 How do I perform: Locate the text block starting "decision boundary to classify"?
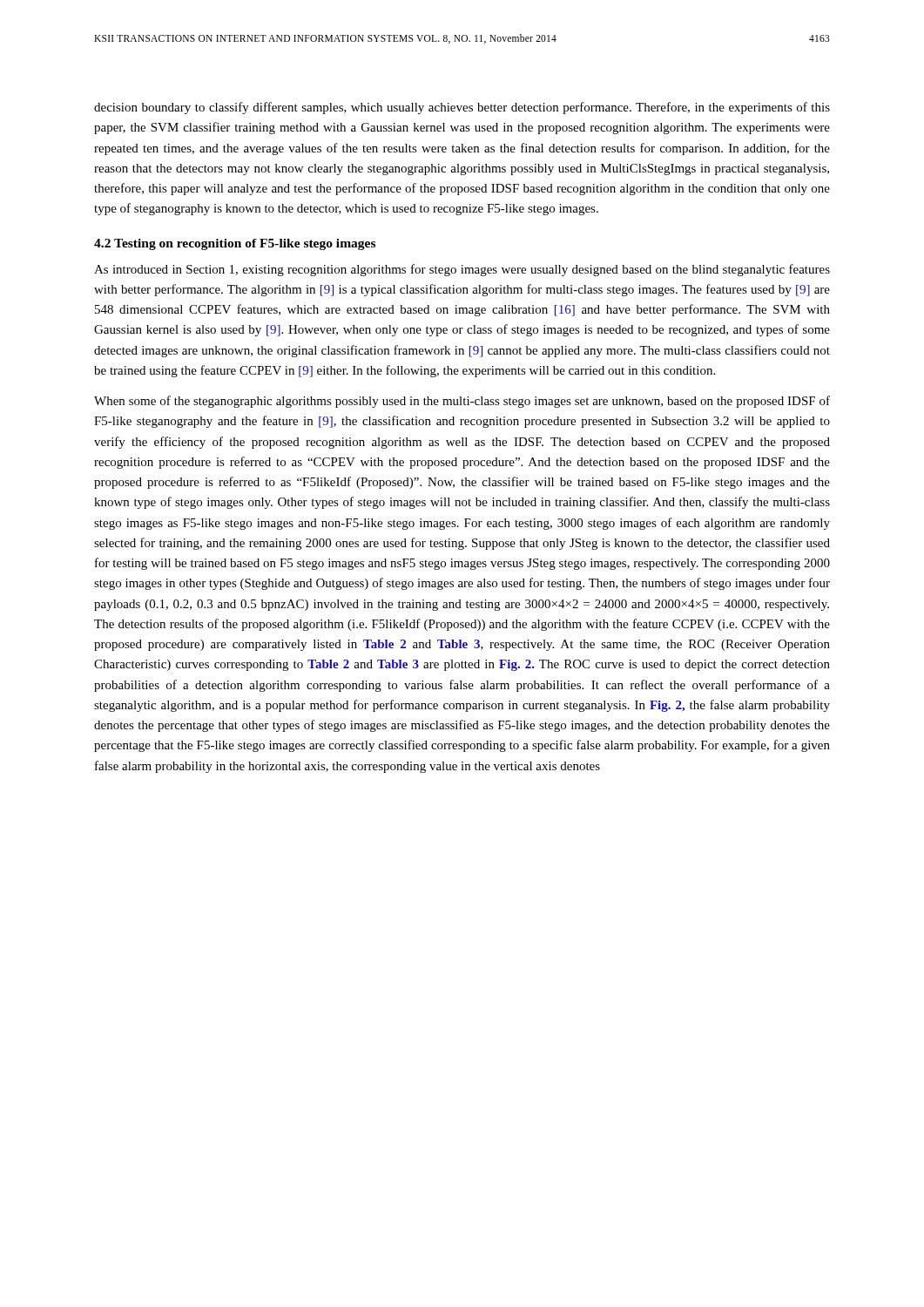tap(462, 158)
